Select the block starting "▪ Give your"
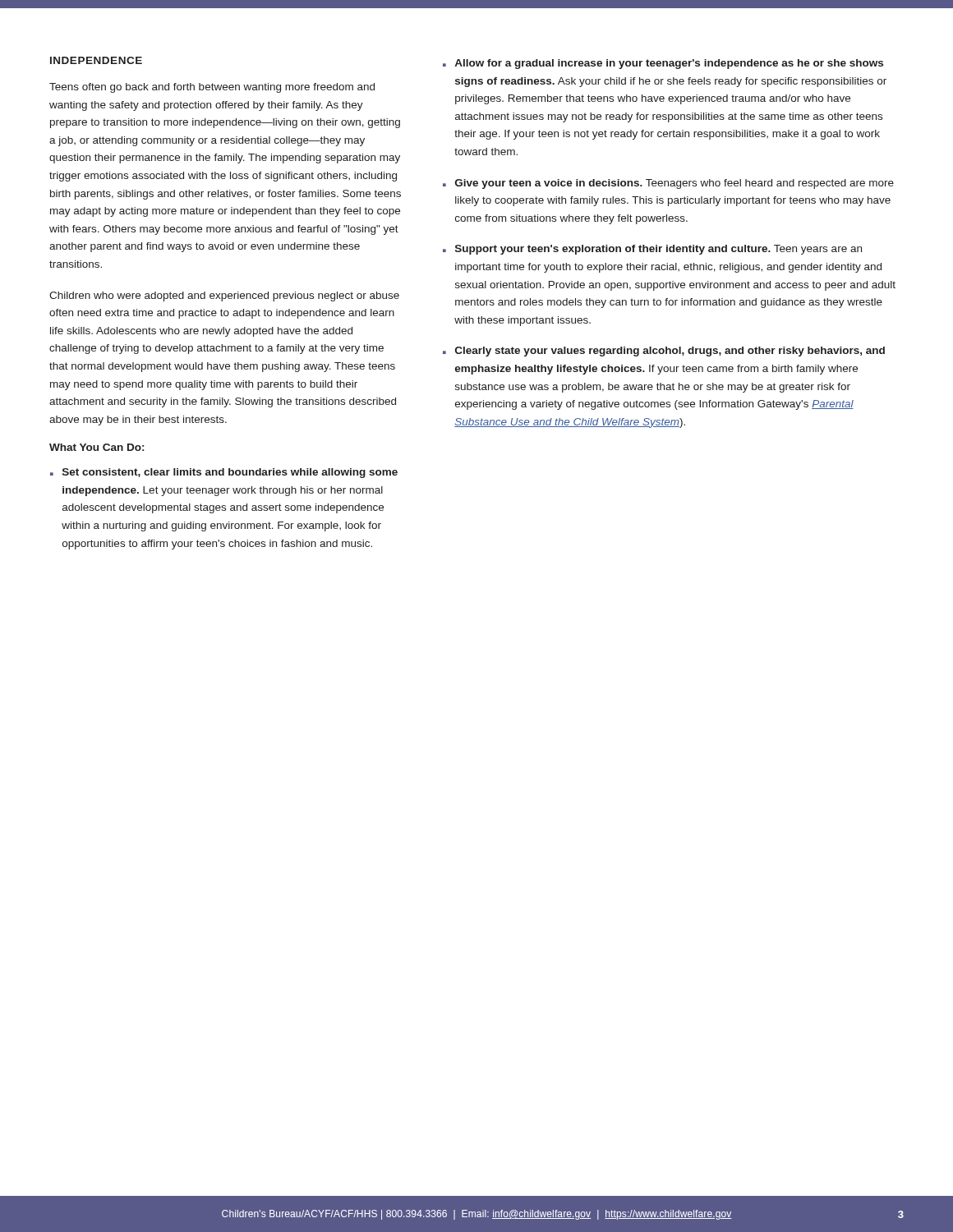The image size is (953, 1232). [x=673, y=200]
